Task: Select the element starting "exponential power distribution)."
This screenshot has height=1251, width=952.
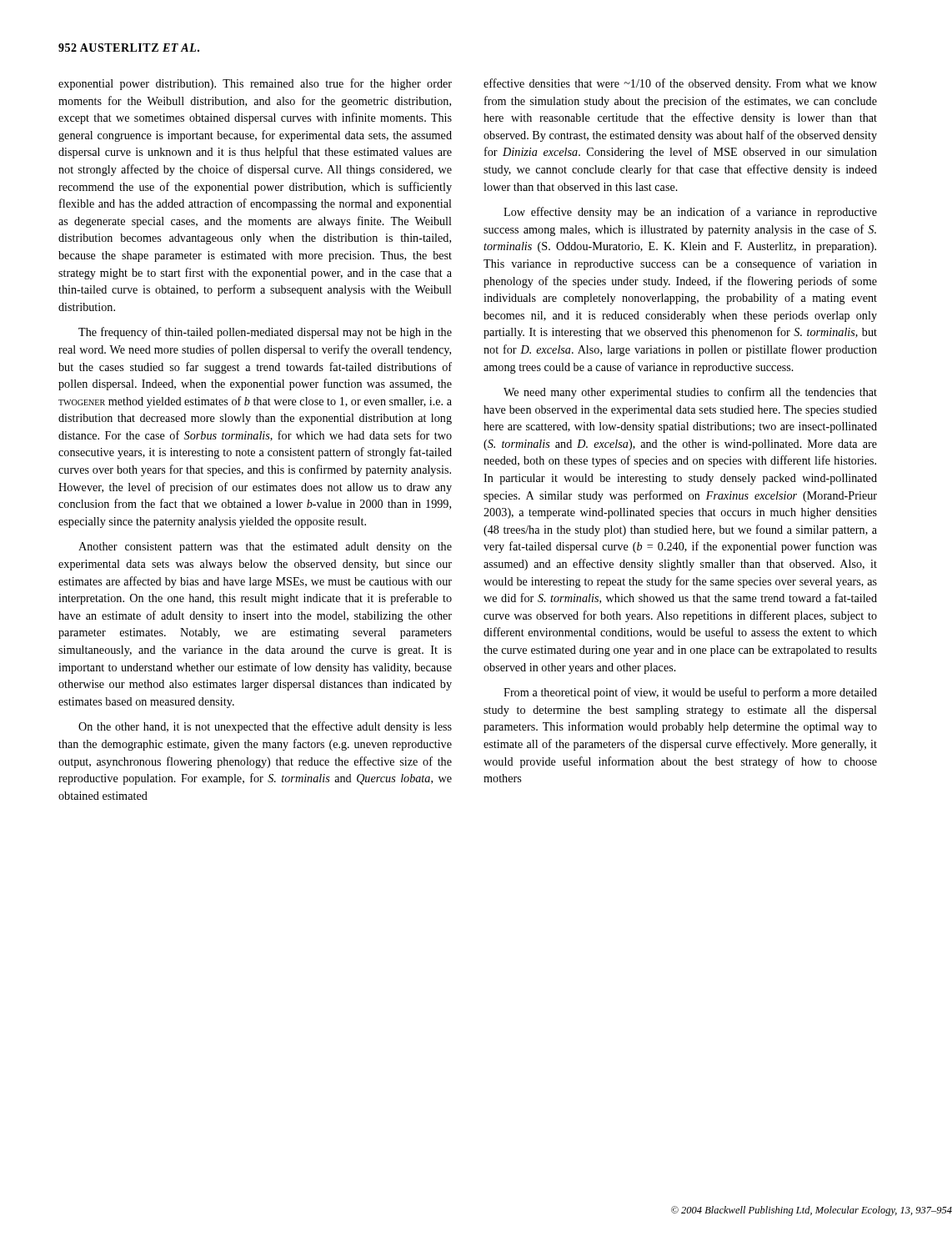Action: pos(255,440)
